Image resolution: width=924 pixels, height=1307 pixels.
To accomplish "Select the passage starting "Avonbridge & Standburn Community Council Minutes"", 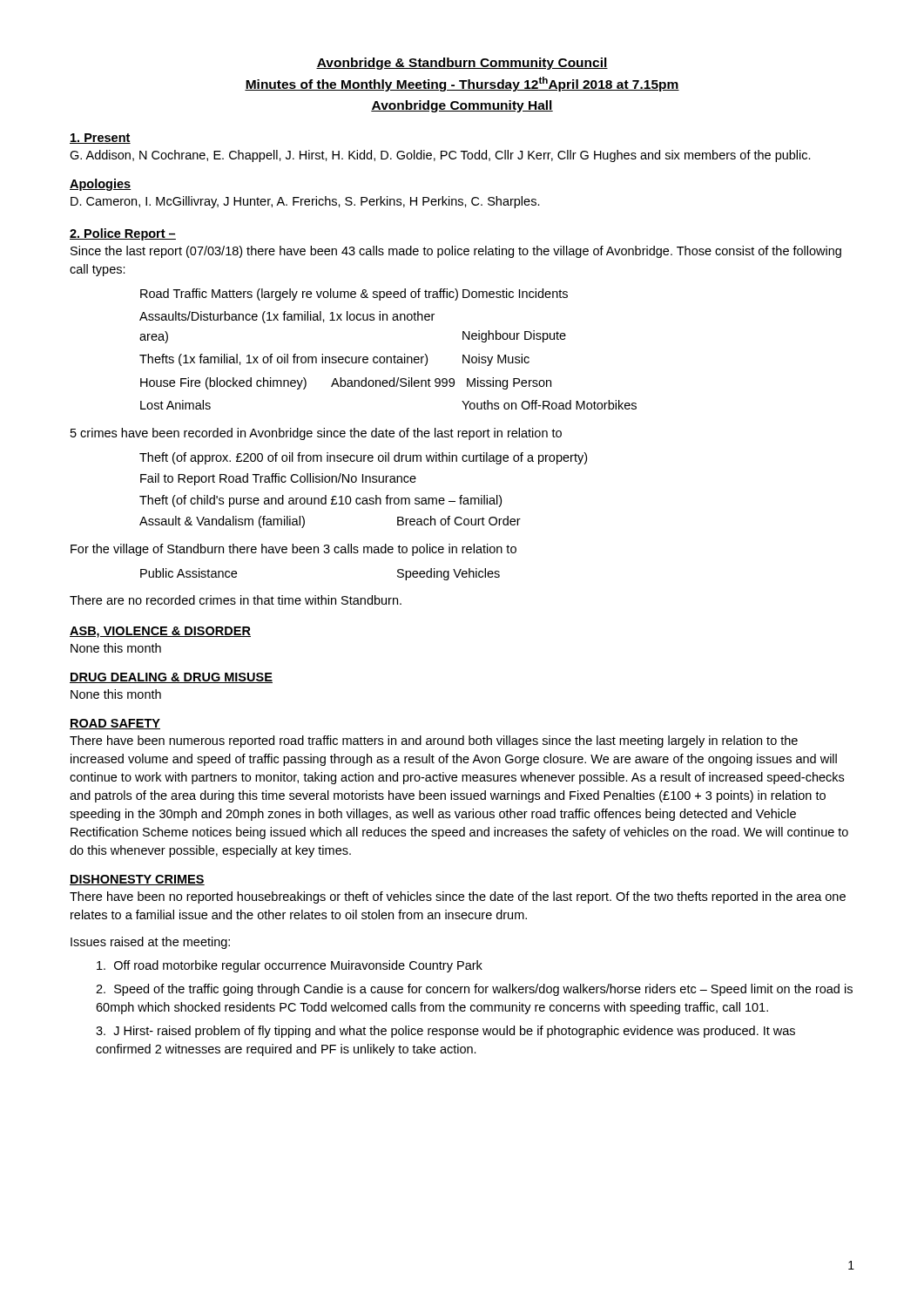I will click(x=462, y=84).
